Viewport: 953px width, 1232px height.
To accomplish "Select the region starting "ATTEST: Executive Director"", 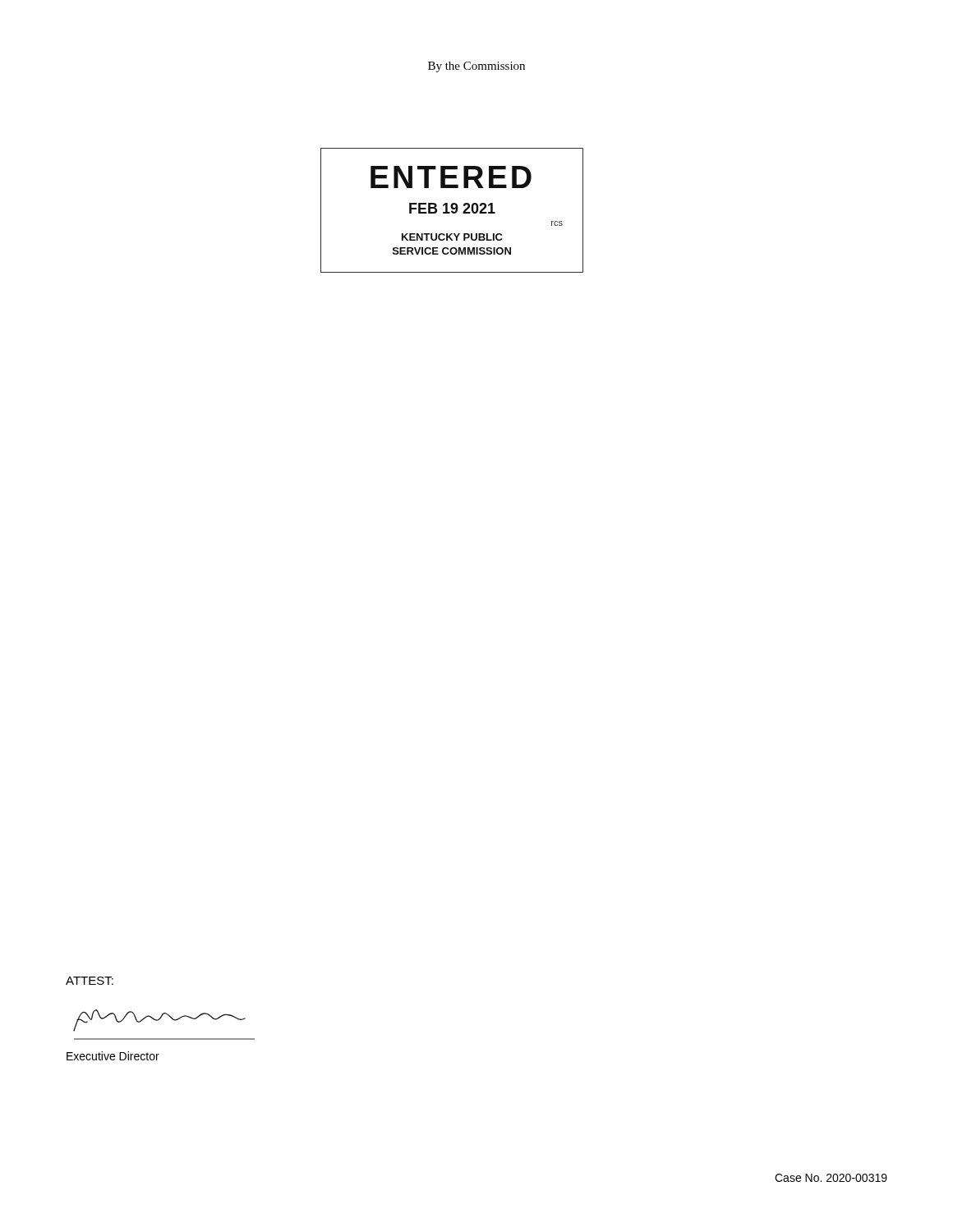I will [x=164, y=1018].
